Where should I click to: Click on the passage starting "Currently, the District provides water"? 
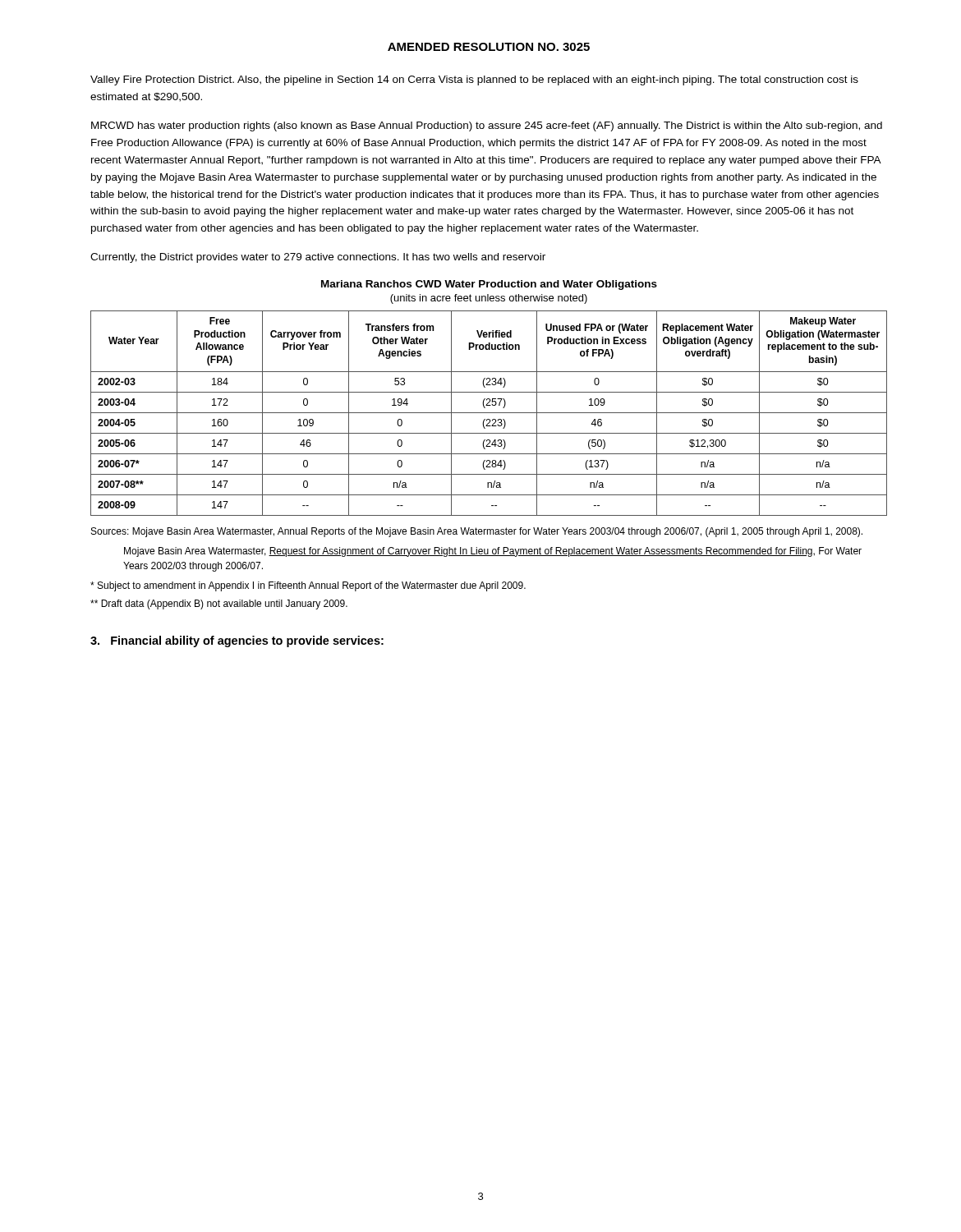pyautogui.click(x=318, y=257)
